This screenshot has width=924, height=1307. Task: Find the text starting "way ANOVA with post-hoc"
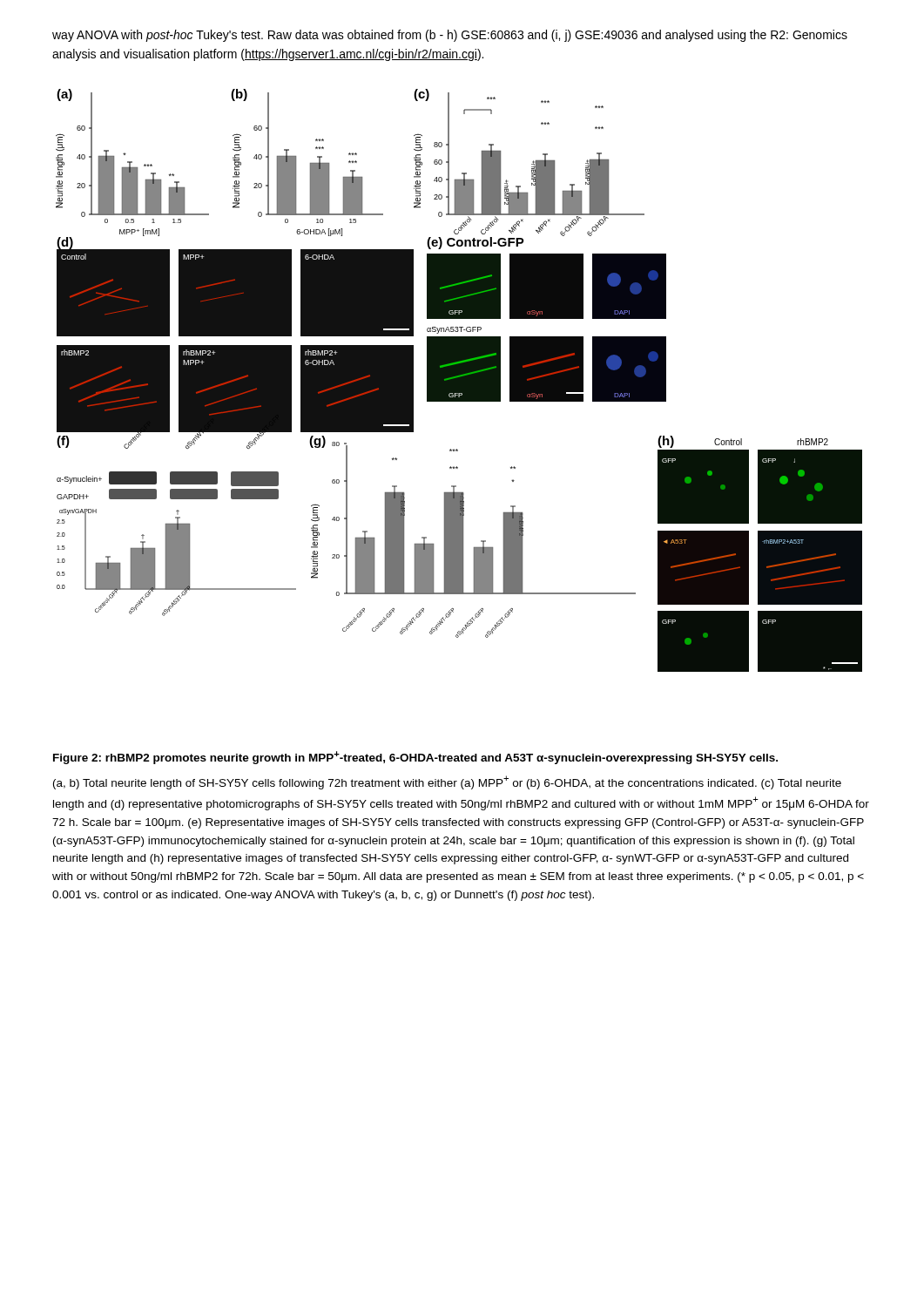pyautogui.click(x=450, y=44)
